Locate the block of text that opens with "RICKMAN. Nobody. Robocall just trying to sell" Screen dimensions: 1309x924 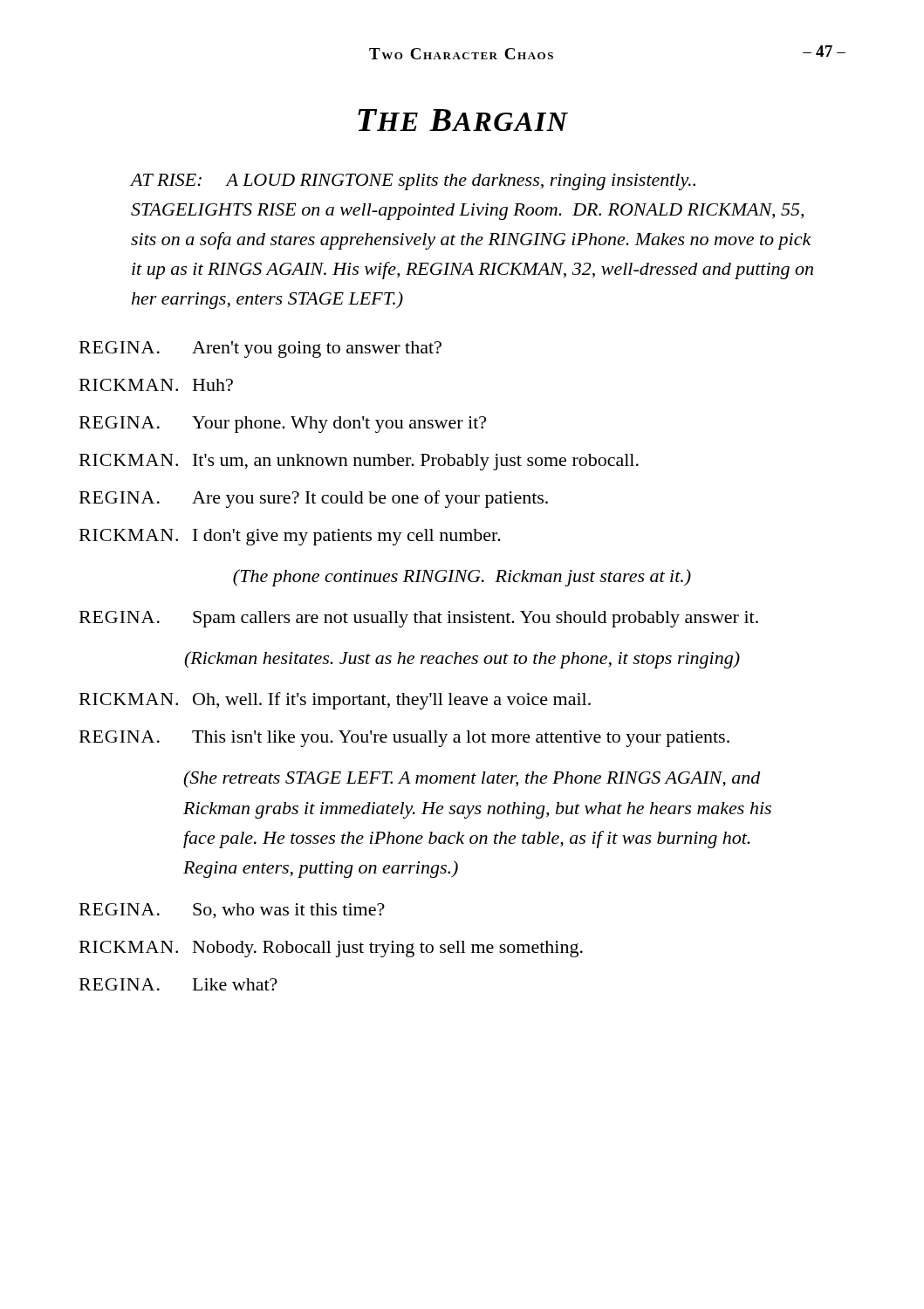point(462,946)
